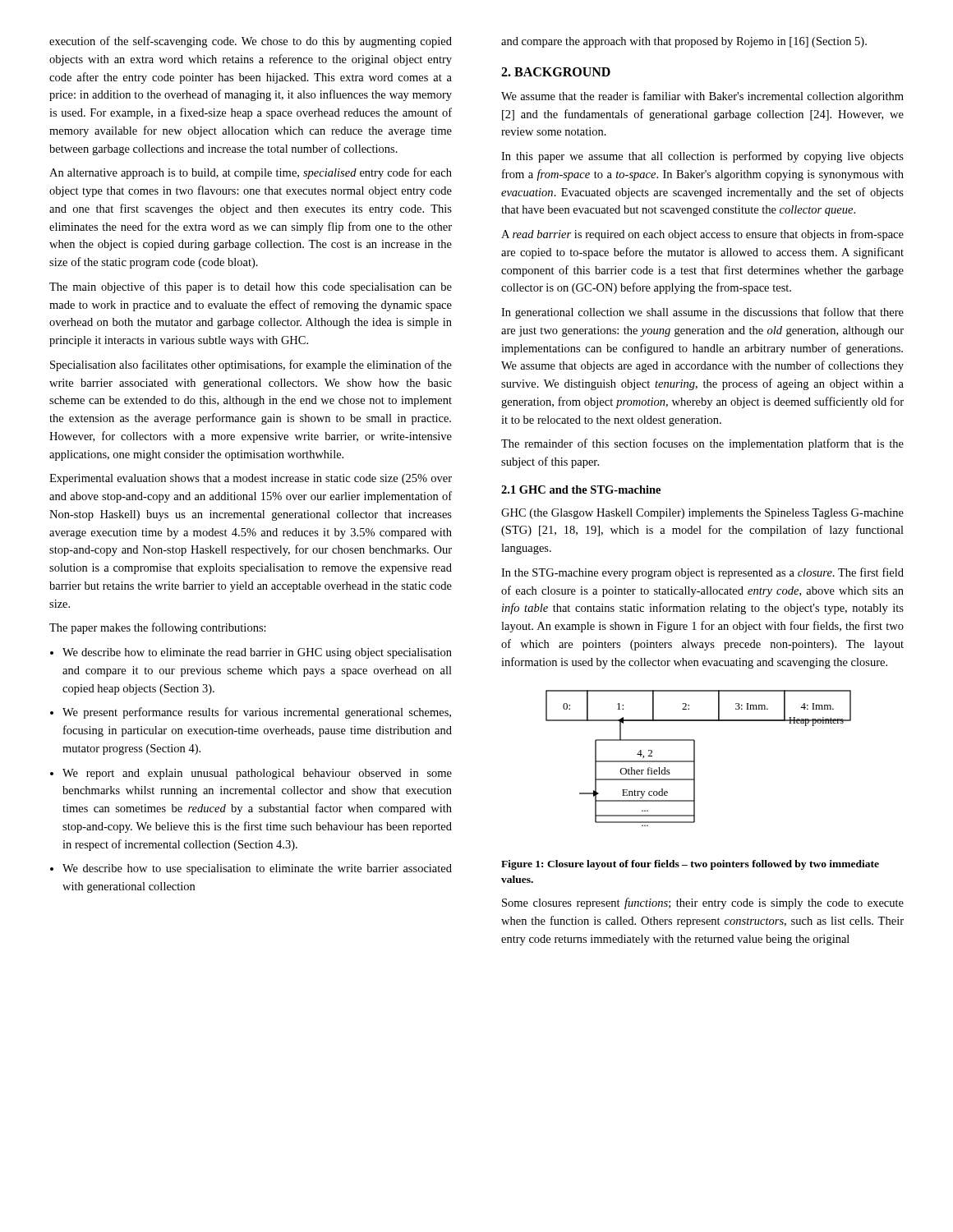This screenshot has width=953, height=1232.
Task: Click on the element starting "Some closures represent functions; their"
Action: pos(702,921)
